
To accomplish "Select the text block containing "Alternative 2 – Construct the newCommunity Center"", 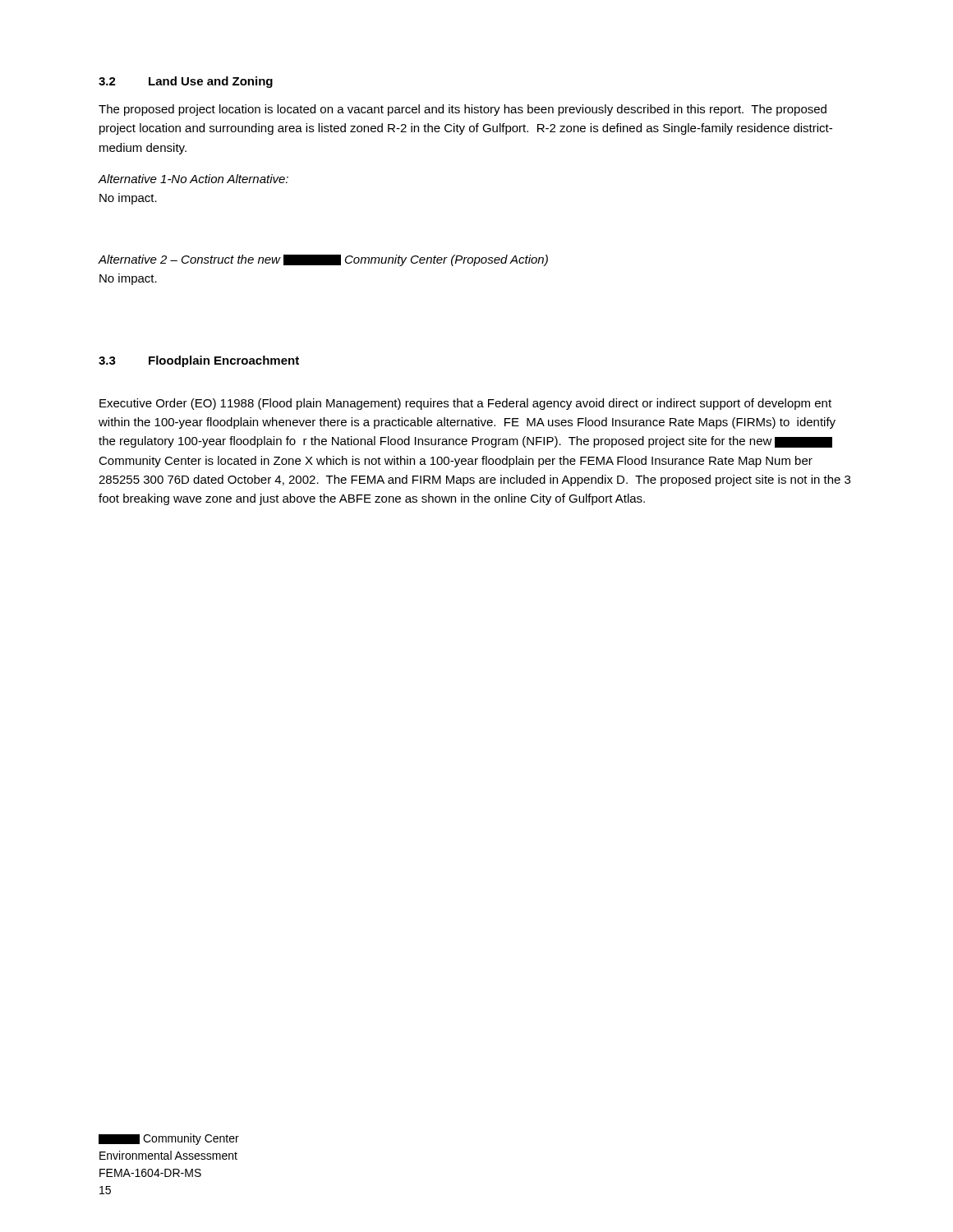I will pyautogui.click(x=324, y=259).
